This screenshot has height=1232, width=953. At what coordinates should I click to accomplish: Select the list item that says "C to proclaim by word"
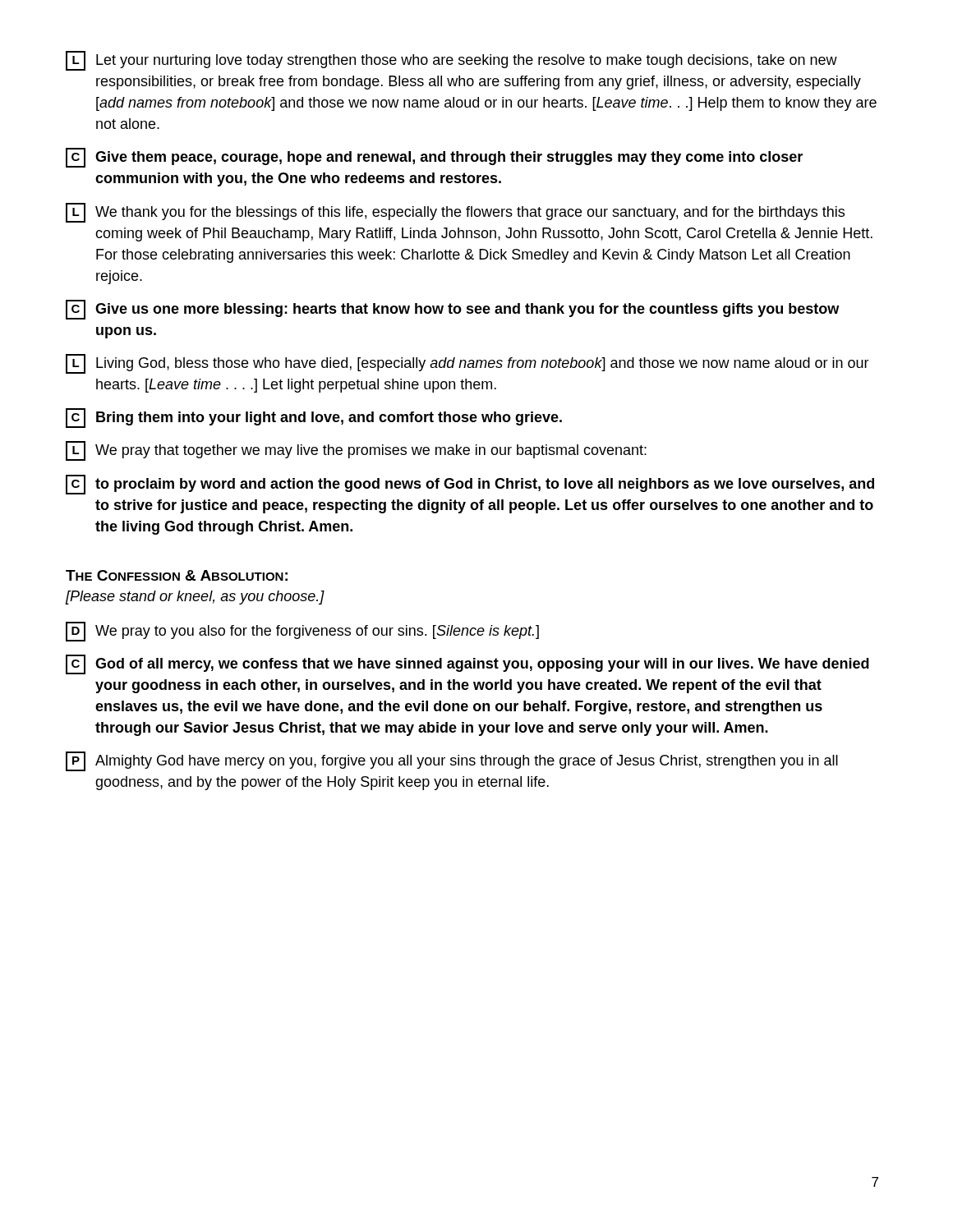pyautogui.click(x=472, y=505)
